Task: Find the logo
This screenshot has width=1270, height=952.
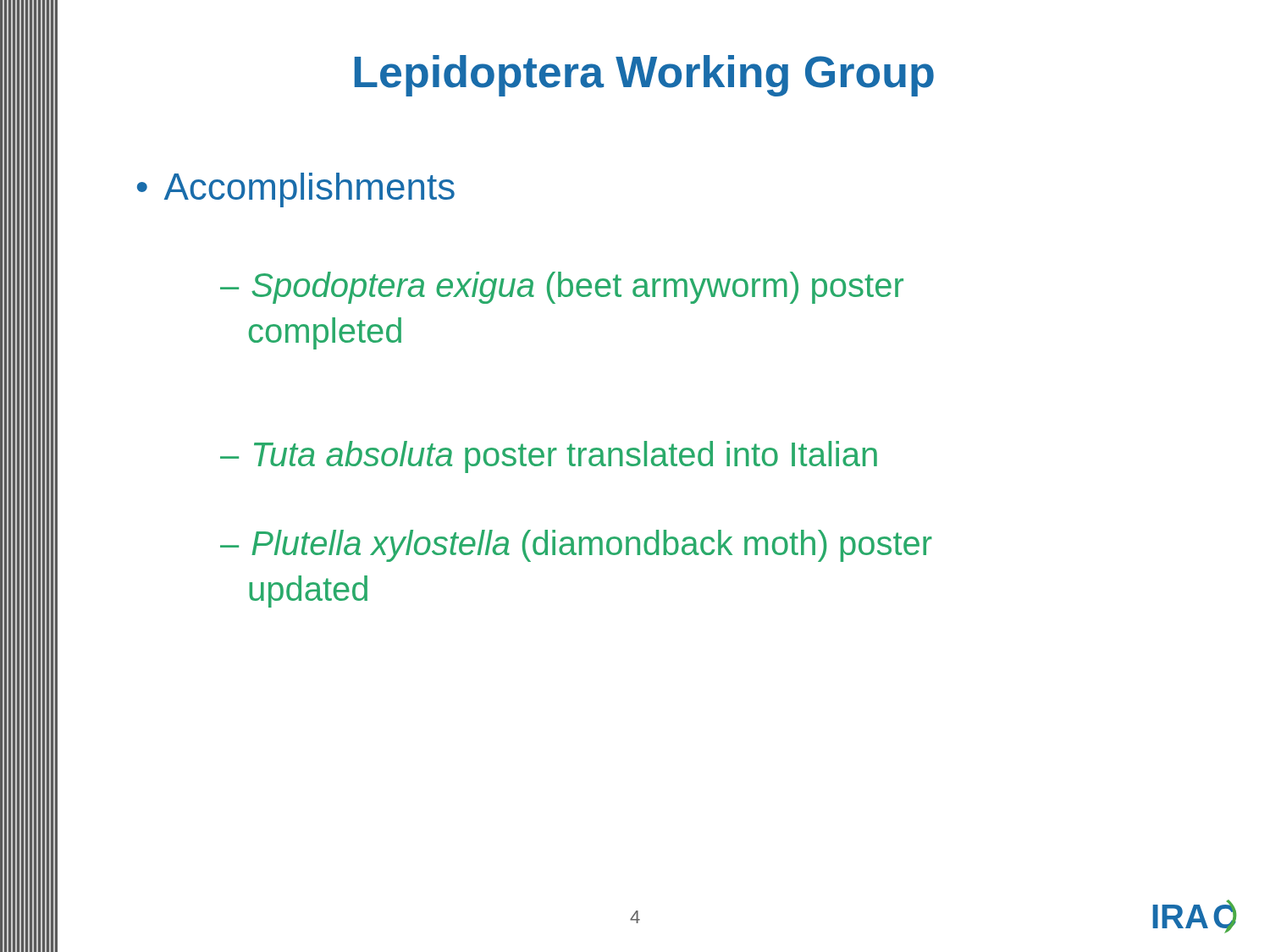Action: pyautogui.click(x=1193, y=916)
